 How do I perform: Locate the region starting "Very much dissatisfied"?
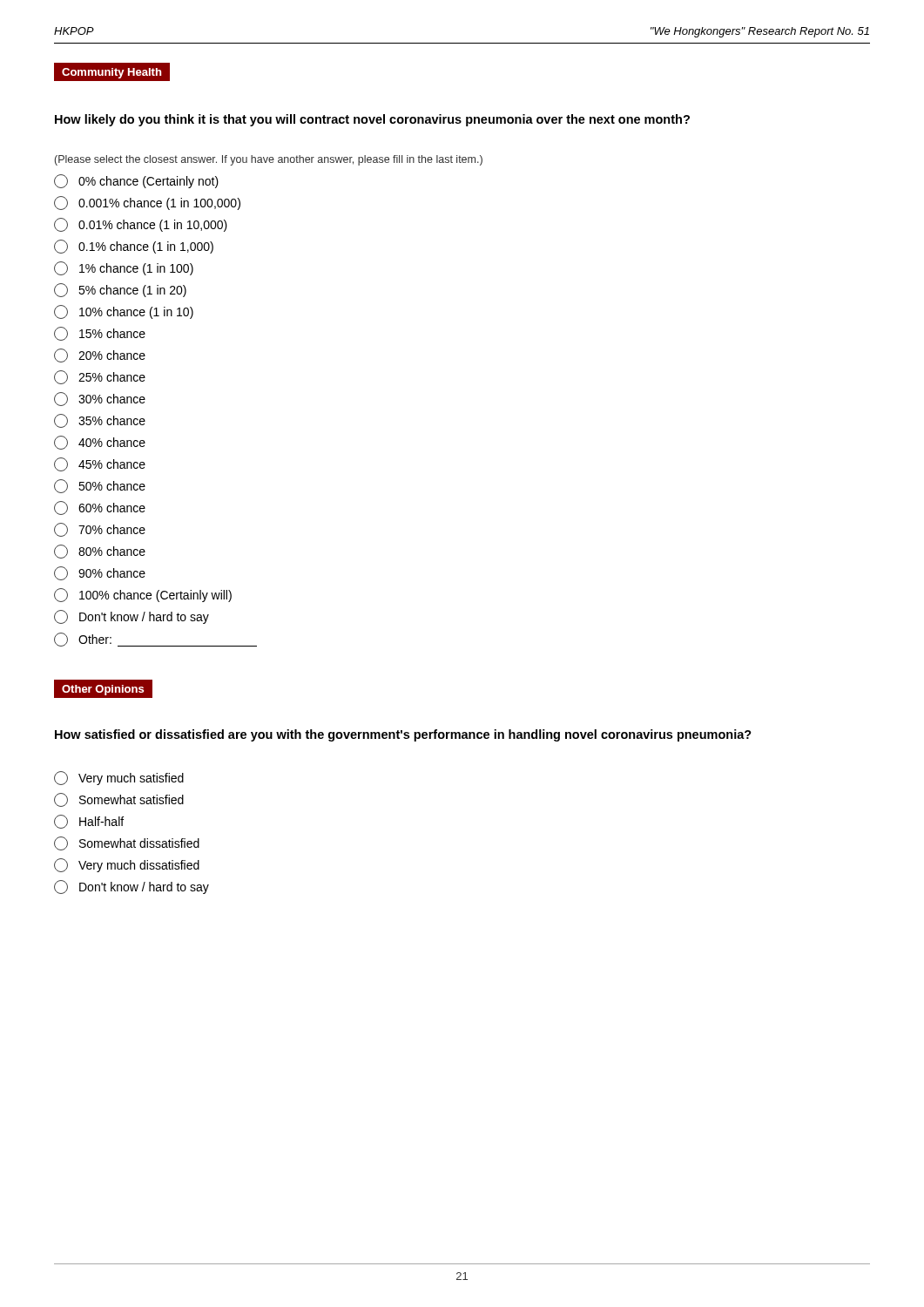point(127,865)
